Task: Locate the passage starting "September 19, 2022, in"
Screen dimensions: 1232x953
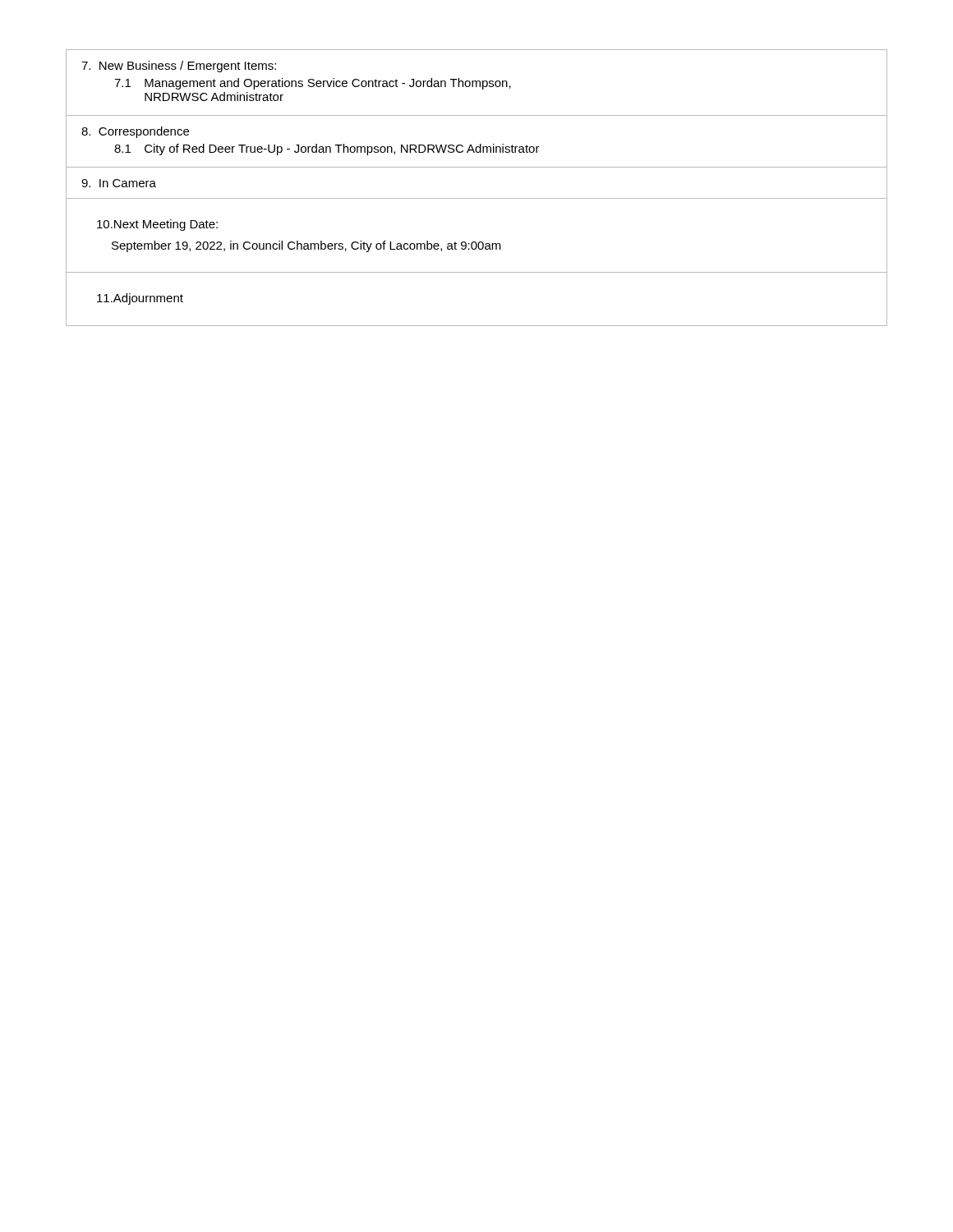Action: click(x=306, y=245)
